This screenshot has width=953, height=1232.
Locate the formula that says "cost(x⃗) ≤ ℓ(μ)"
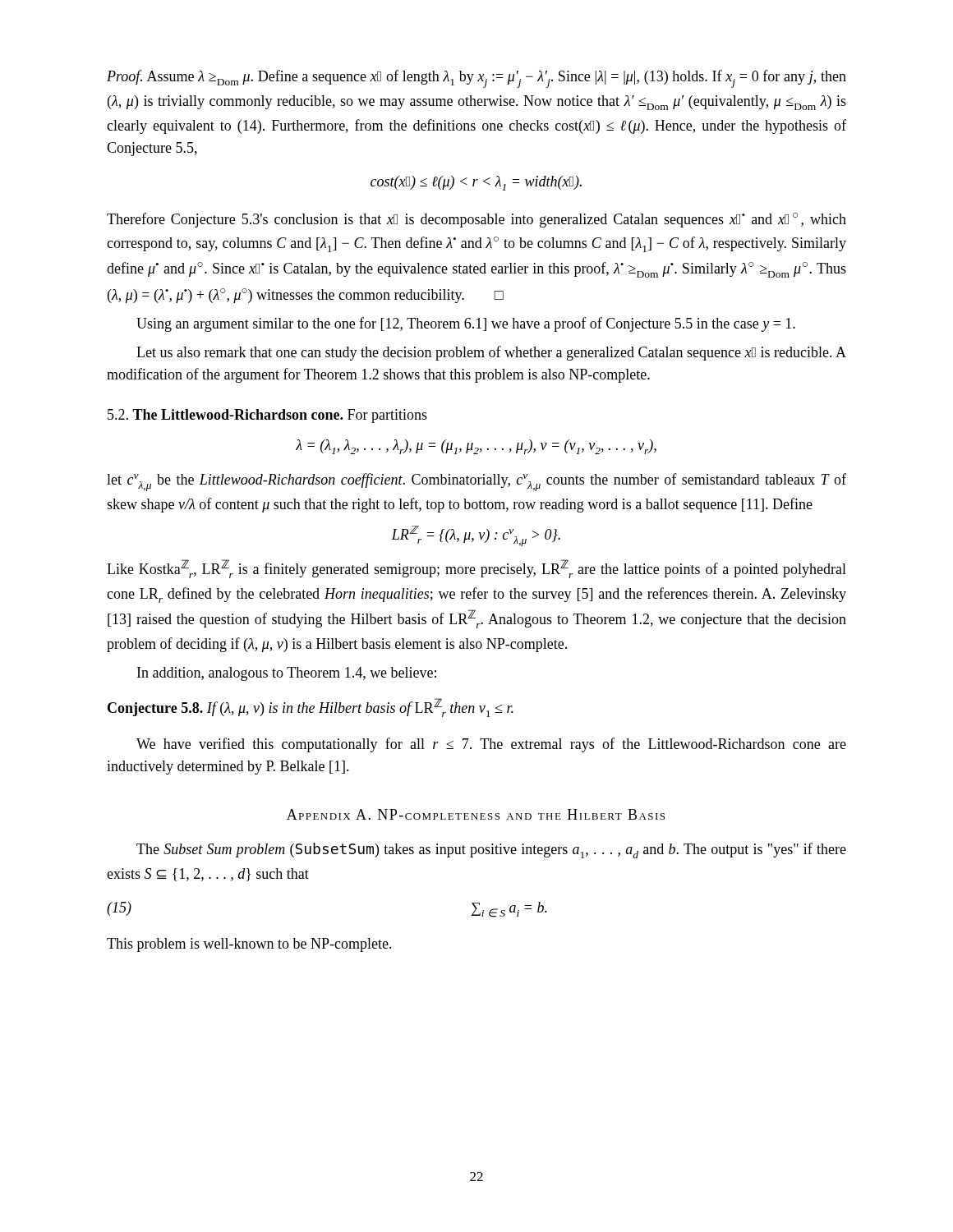[476, 183]
